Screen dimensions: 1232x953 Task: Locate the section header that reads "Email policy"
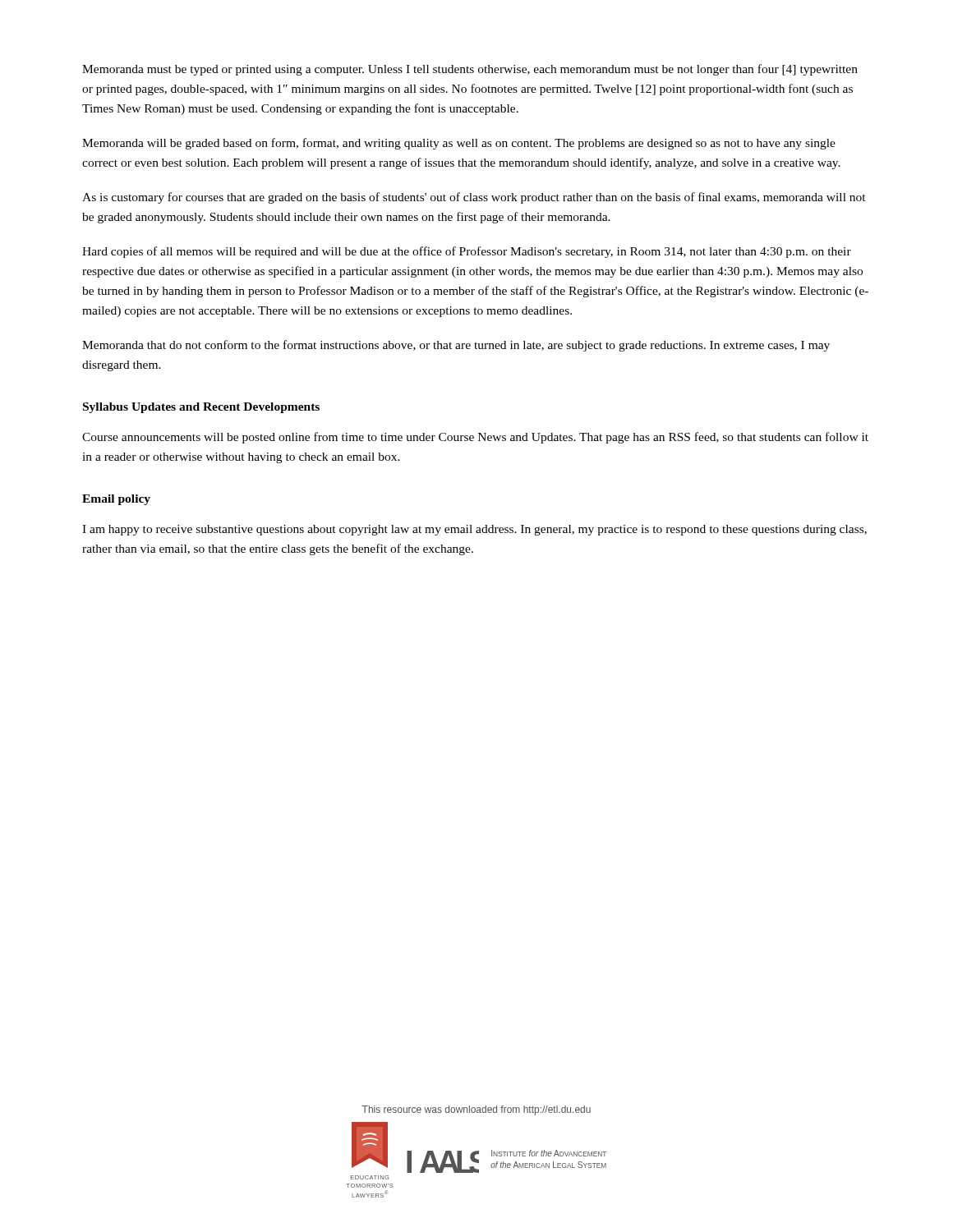tap(116, 498)
